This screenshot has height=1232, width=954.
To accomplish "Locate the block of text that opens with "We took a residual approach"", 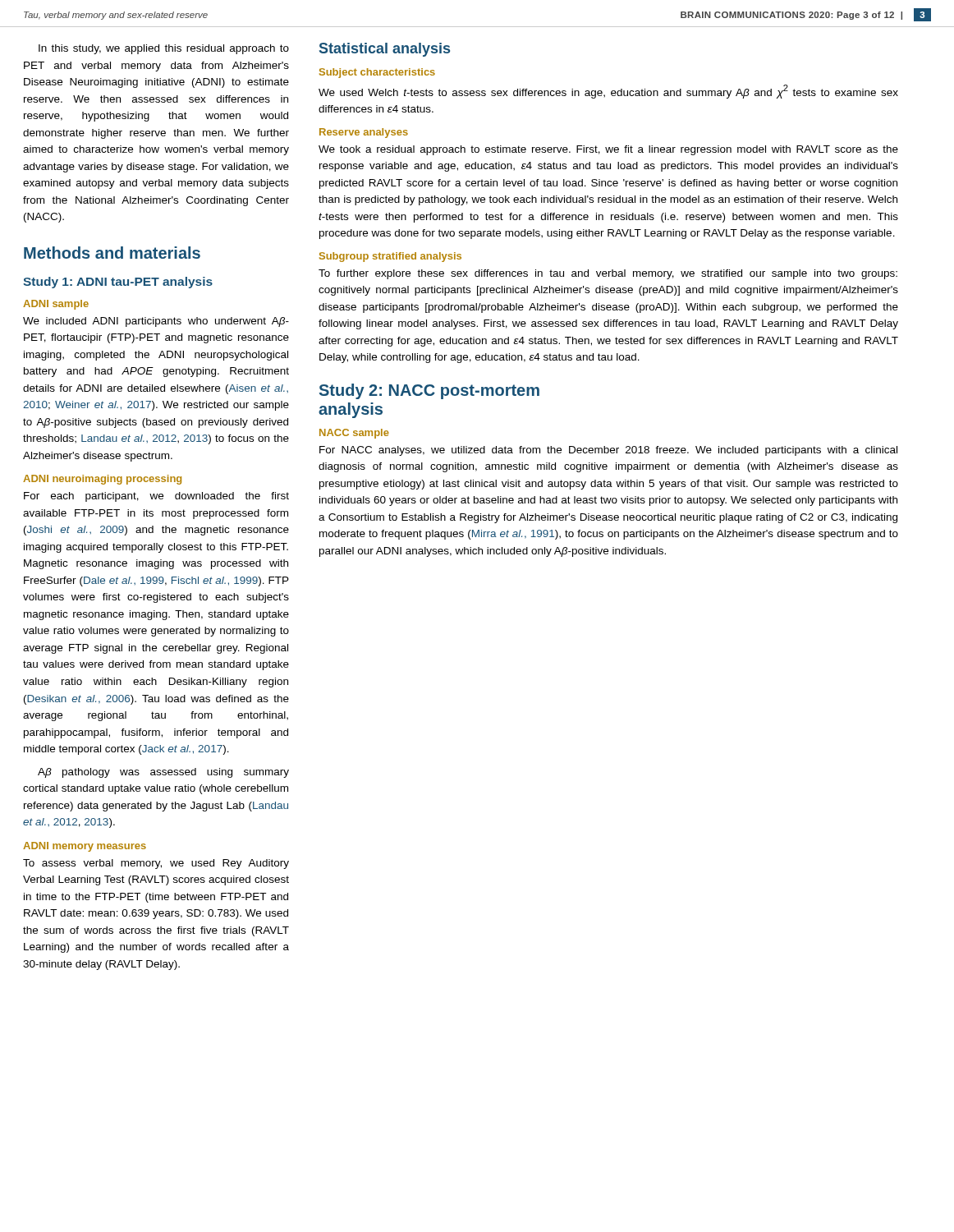I will click(x=608, y=191).
